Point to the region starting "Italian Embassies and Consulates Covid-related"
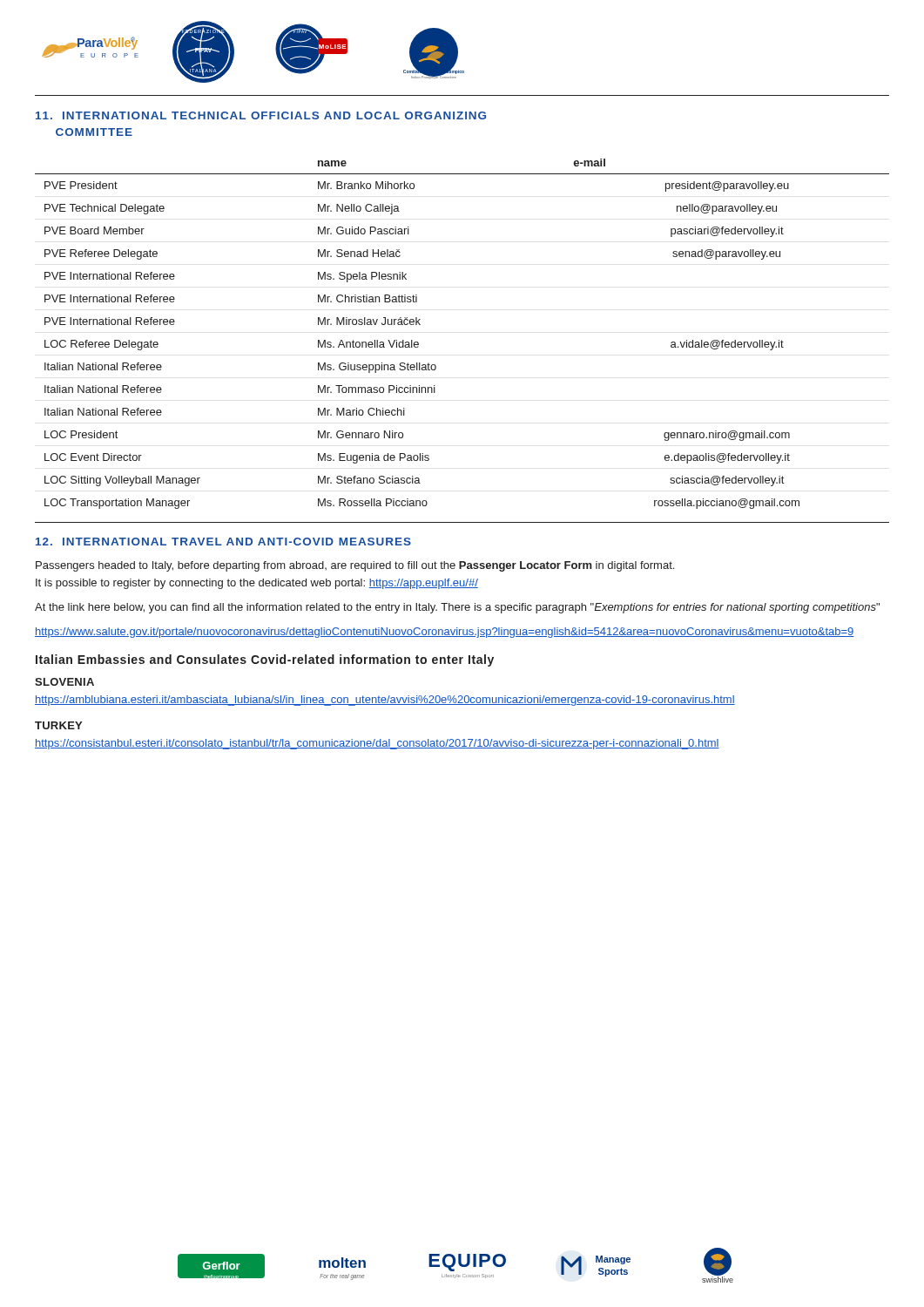 click(265, 660)
